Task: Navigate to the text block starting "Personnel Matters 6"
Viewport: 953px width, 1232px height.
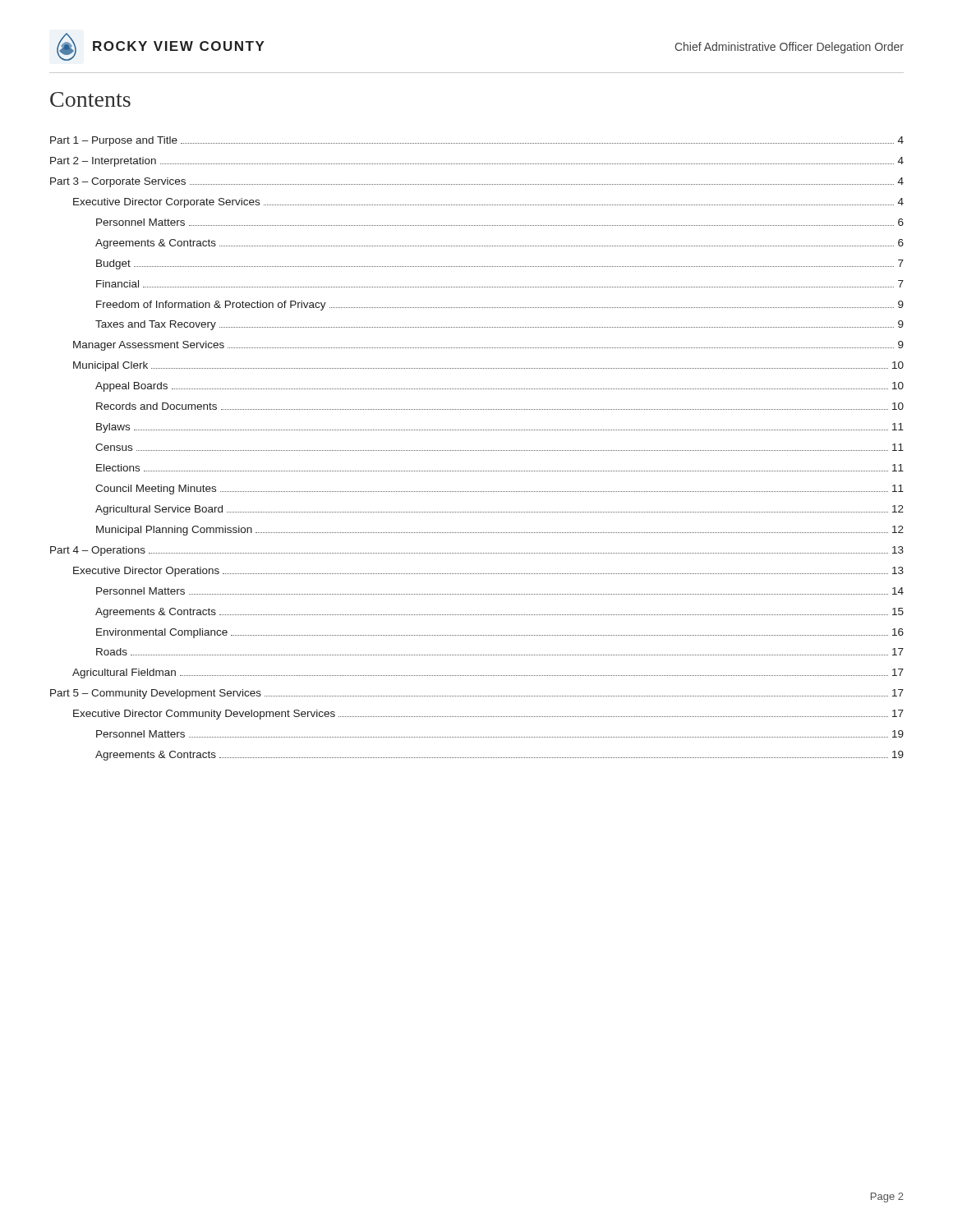Action: [x=500, y=223]
